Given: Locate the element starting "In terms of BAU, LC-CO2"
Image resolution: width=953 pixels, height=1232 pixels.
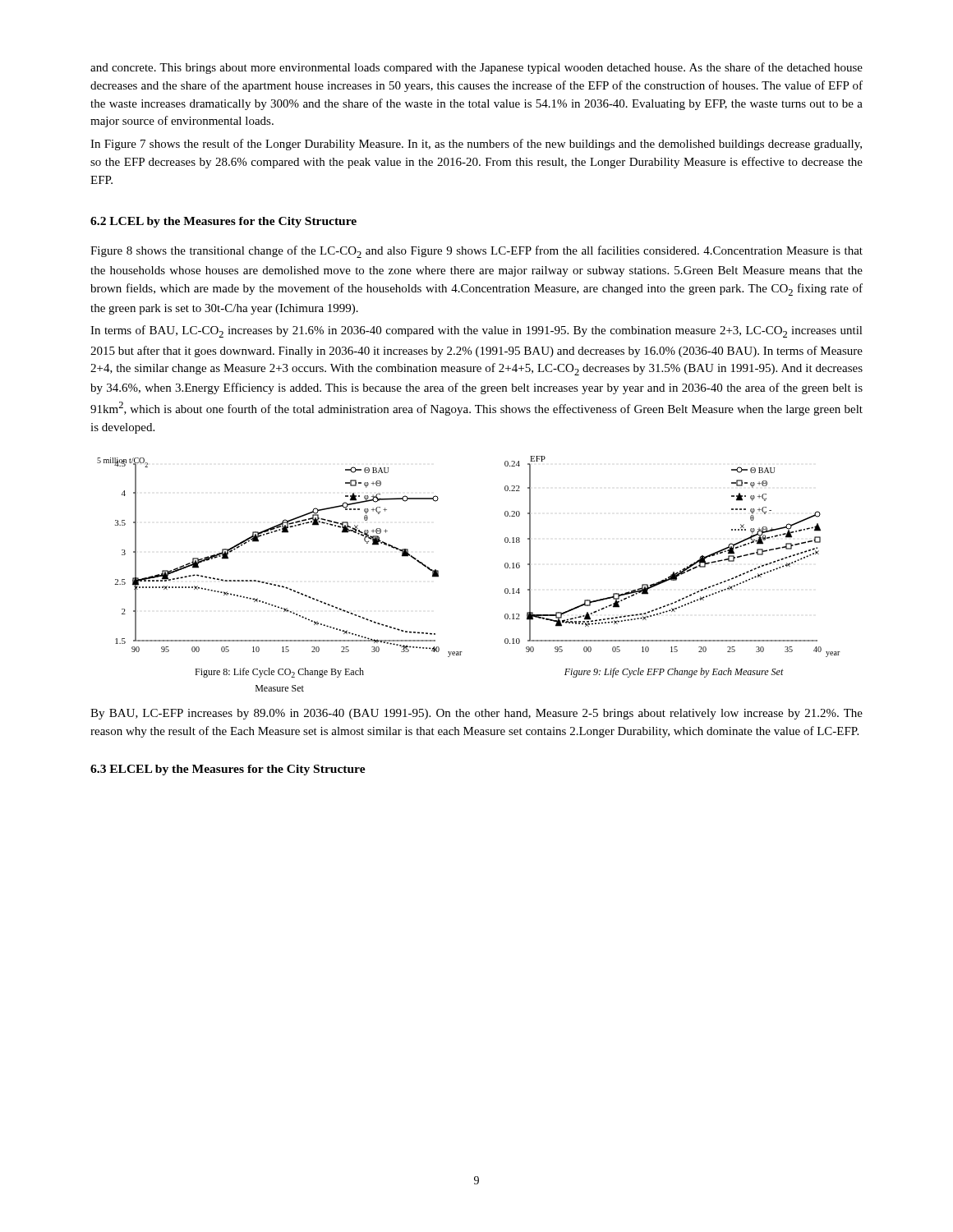Looking at the screenshot, I should [476, 379].
